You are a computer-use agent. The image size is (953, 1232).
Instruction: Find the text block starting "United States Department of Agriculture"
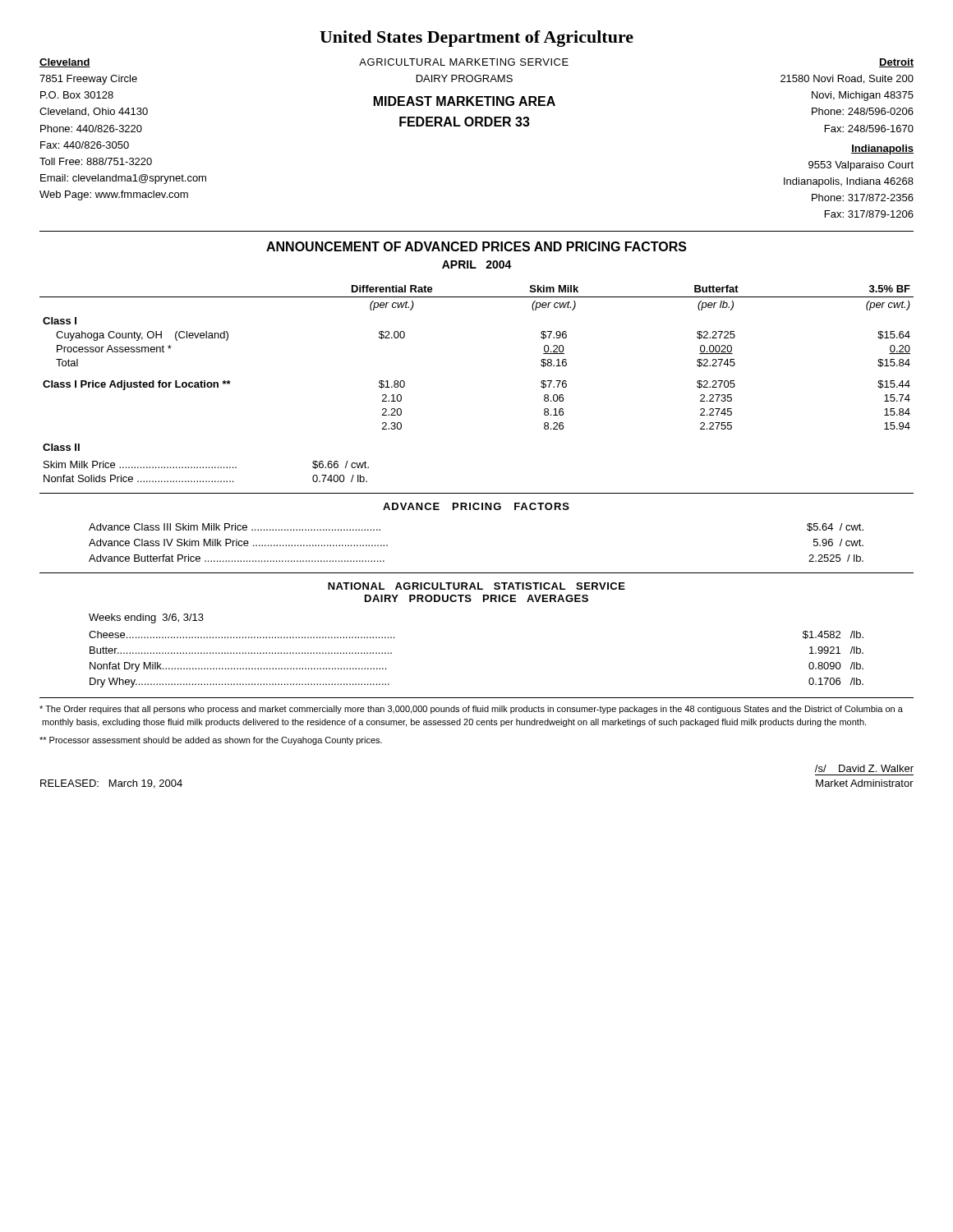(476, 37)
